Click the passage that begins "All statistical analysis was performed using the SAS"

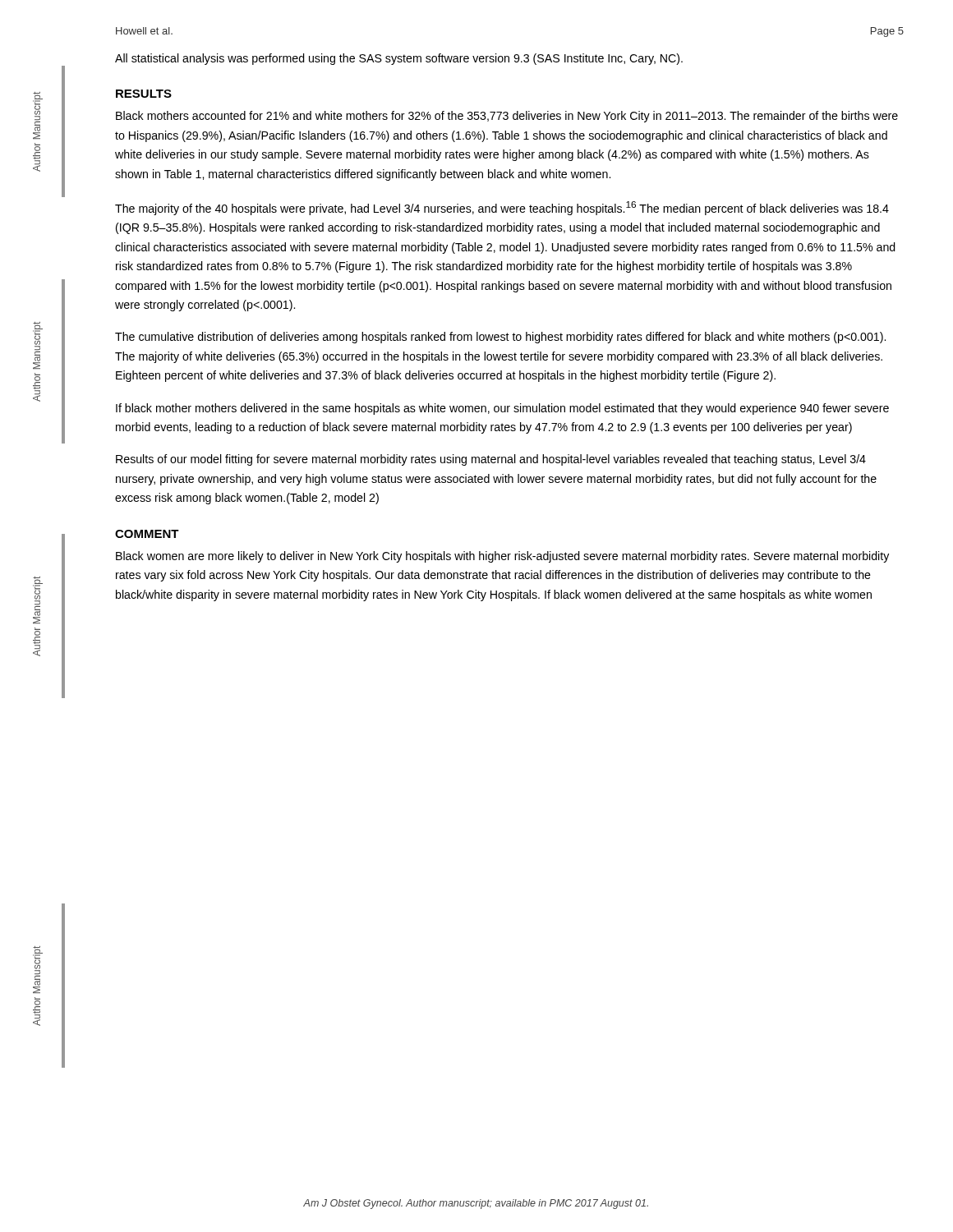pyautogui.click(x=399, y=58)
